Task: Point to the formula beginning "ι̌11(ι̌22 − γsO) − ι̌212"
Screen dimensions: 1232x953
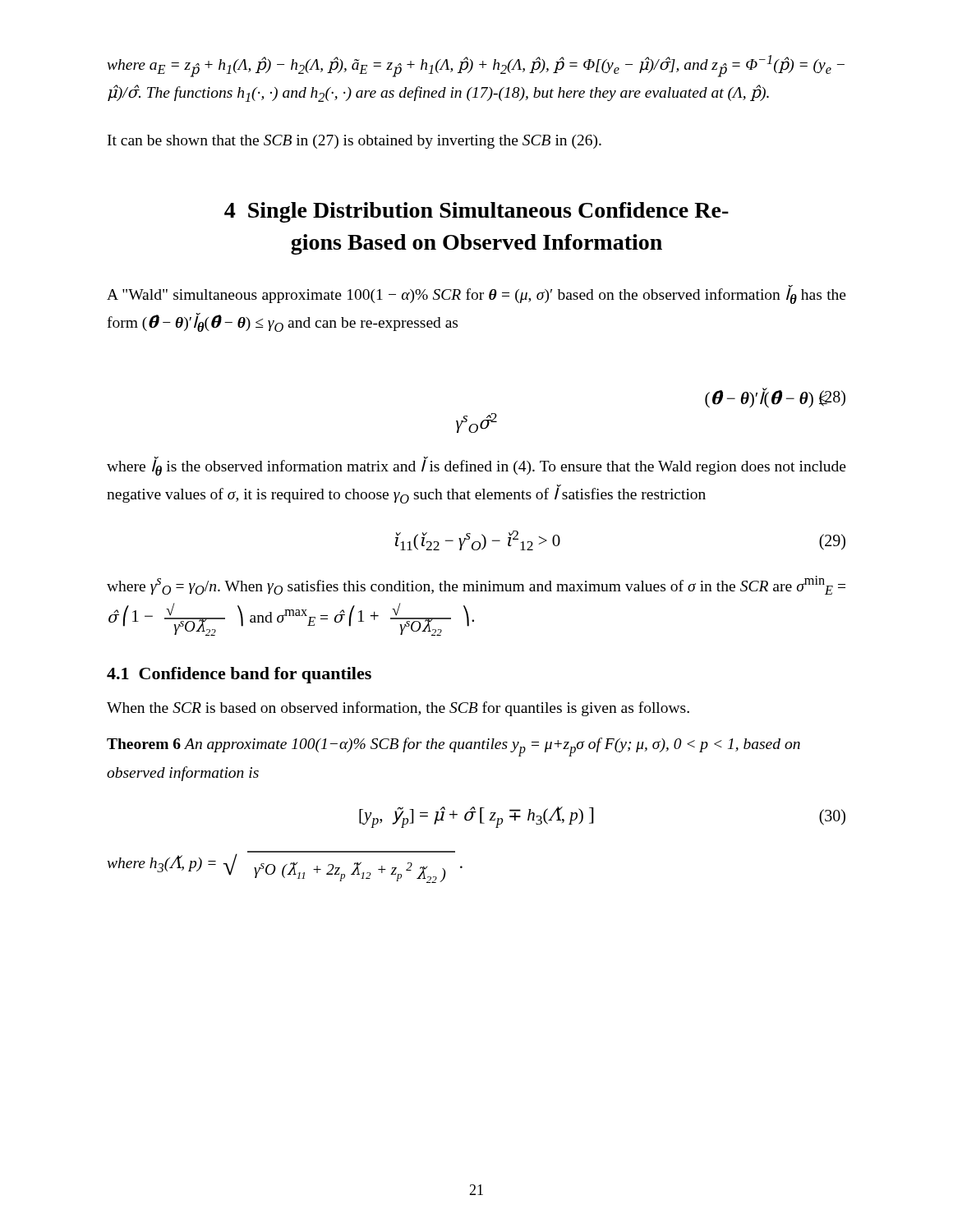Action: (479, 542)
